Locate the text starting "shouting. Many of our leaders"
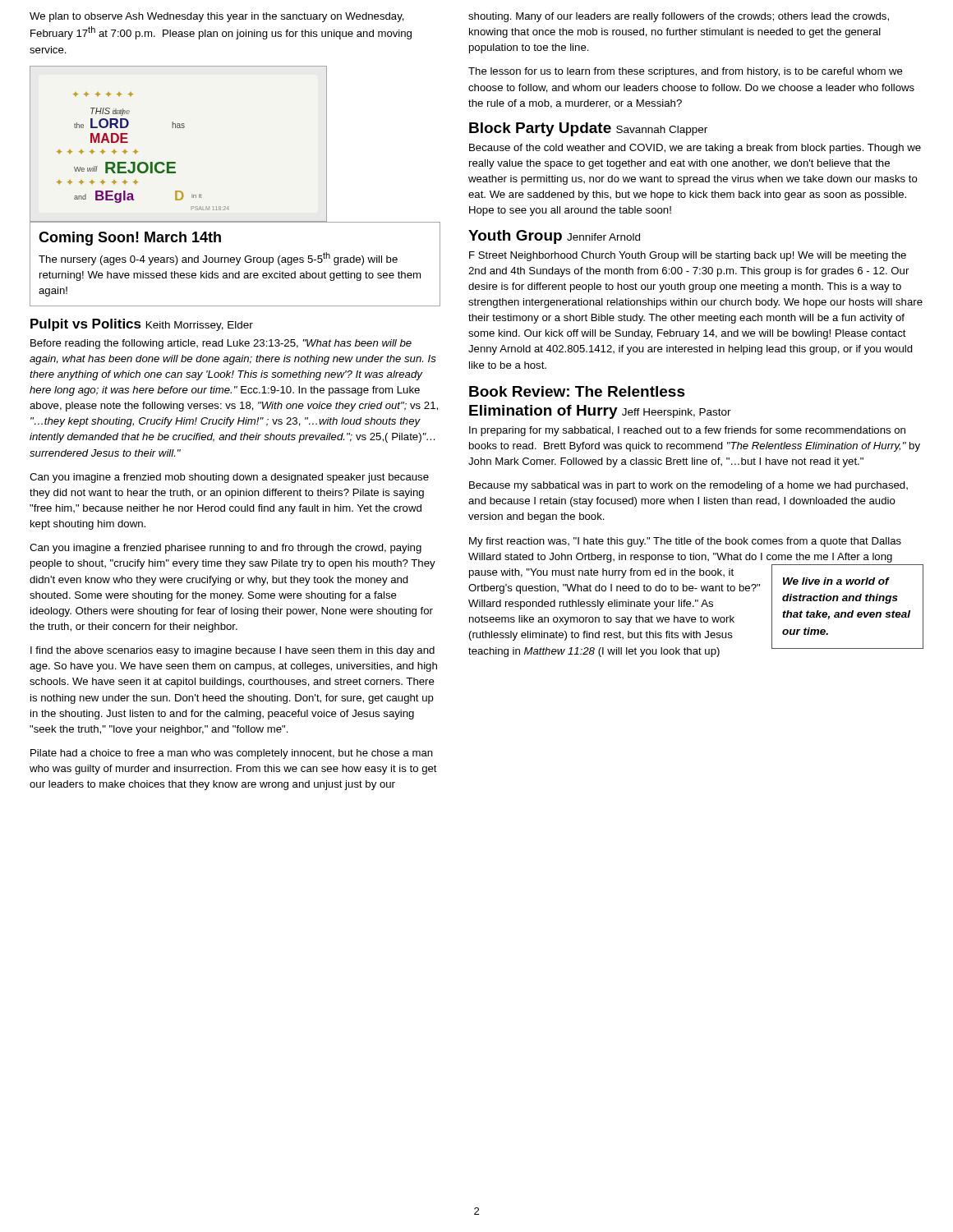The width and height of the screenshot is (953, 1232). (679, 32)
